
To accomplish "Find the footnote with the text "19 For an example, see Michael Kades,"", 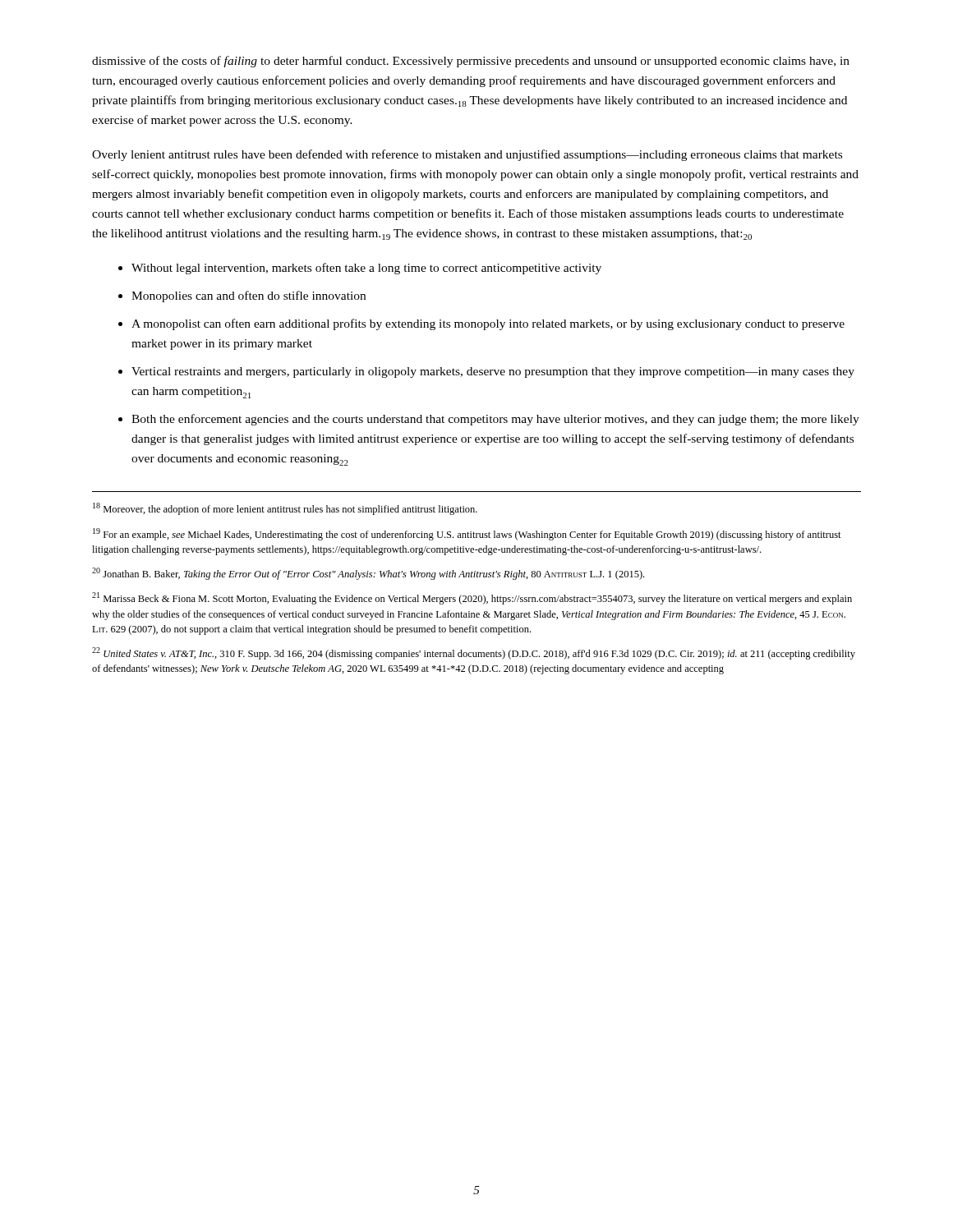I will (x=466, y=541).
